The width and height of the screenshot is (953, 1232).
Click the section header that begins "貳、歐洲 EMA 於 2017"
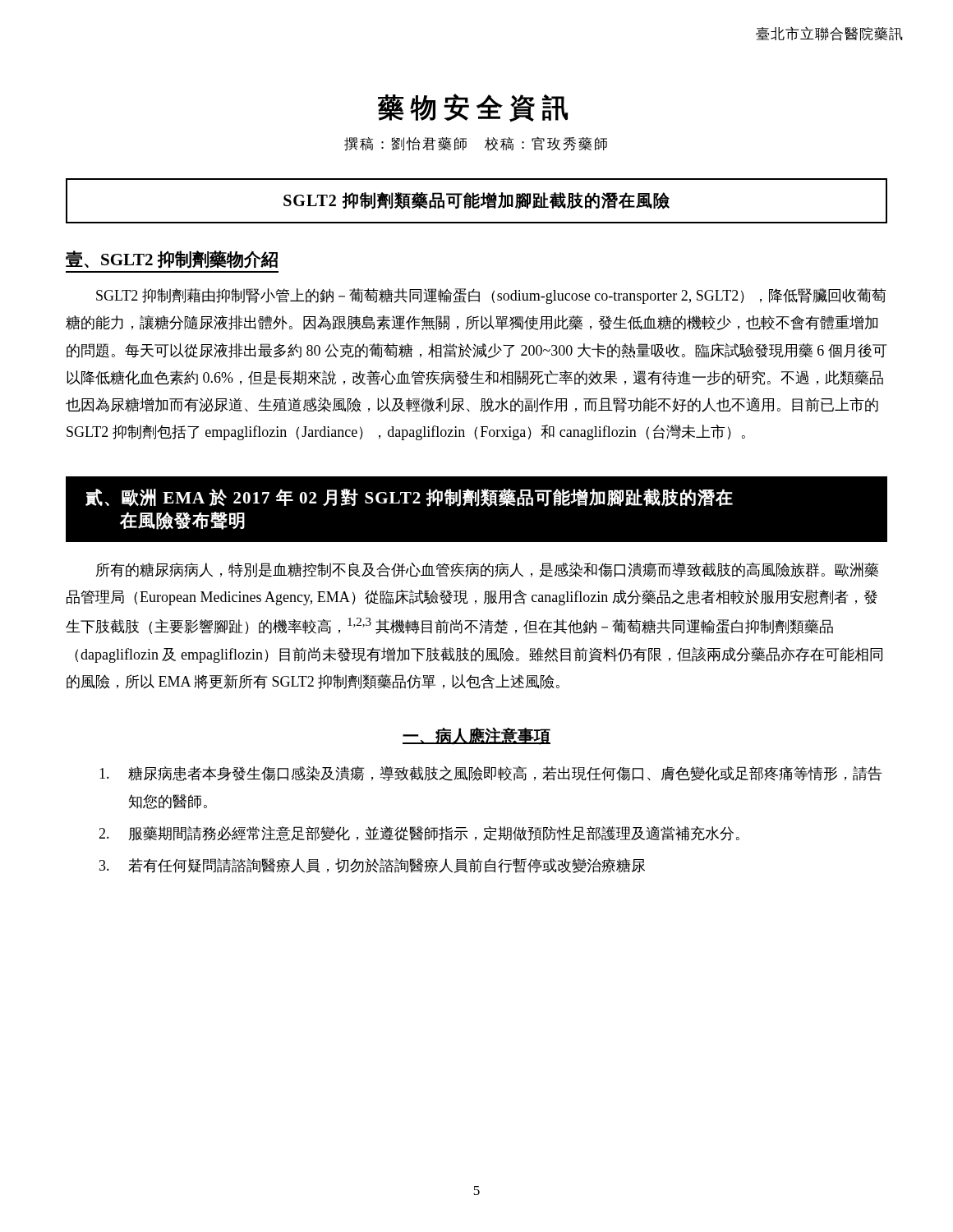point(476,509)
